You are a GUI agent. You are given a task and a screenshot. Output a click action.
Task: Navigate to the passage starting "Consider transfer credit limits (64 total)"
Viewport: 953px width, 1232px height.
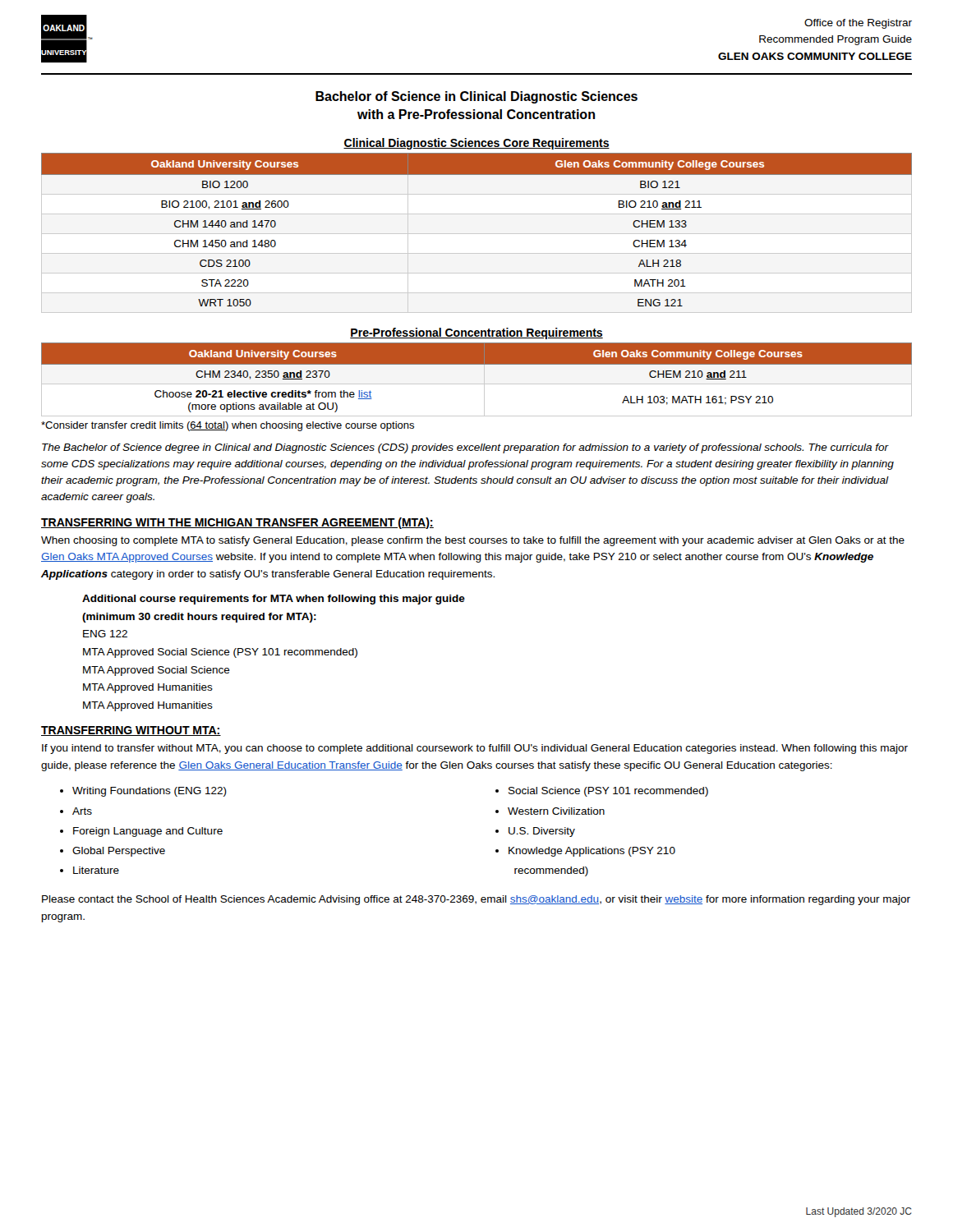[476, 425]
